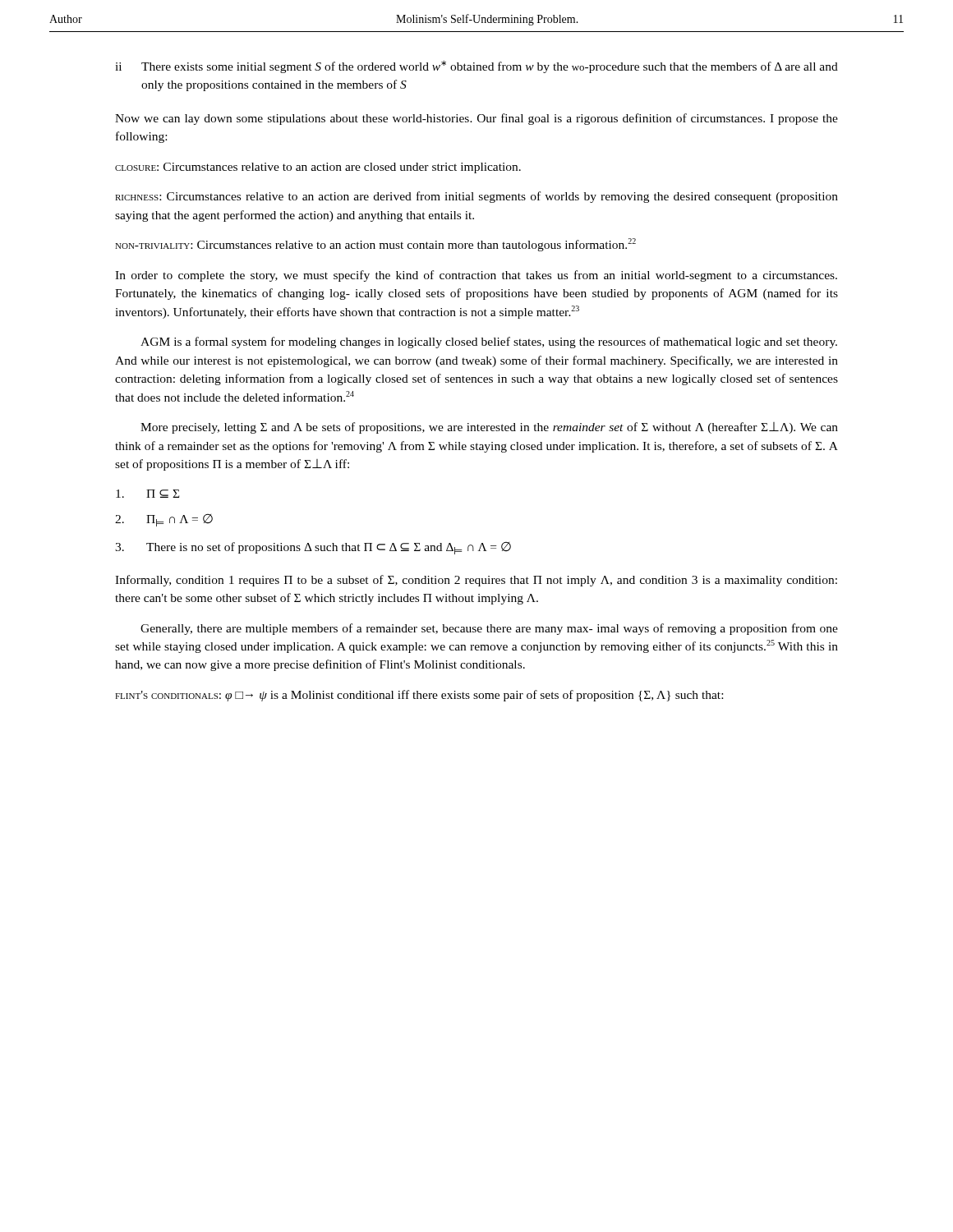
Task: Find the list item that reads "ii There exists some initial segment S of"
Action: (x=476, y=76)
